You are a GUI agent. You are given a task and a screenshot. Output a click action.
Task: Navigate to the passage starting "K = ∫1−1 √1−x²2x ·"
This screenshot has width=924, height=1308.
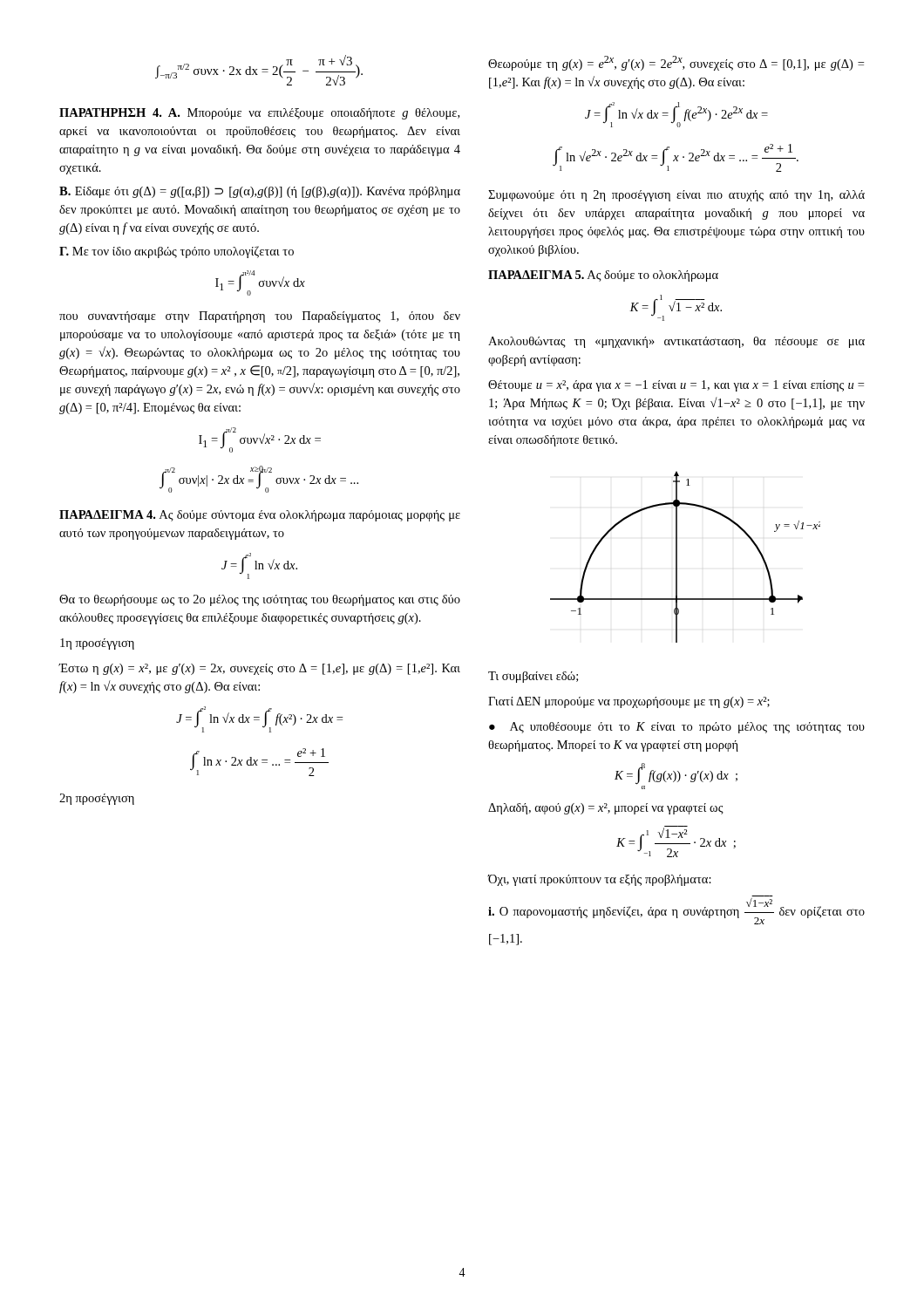pyautogui.click(x=676, y=844)
